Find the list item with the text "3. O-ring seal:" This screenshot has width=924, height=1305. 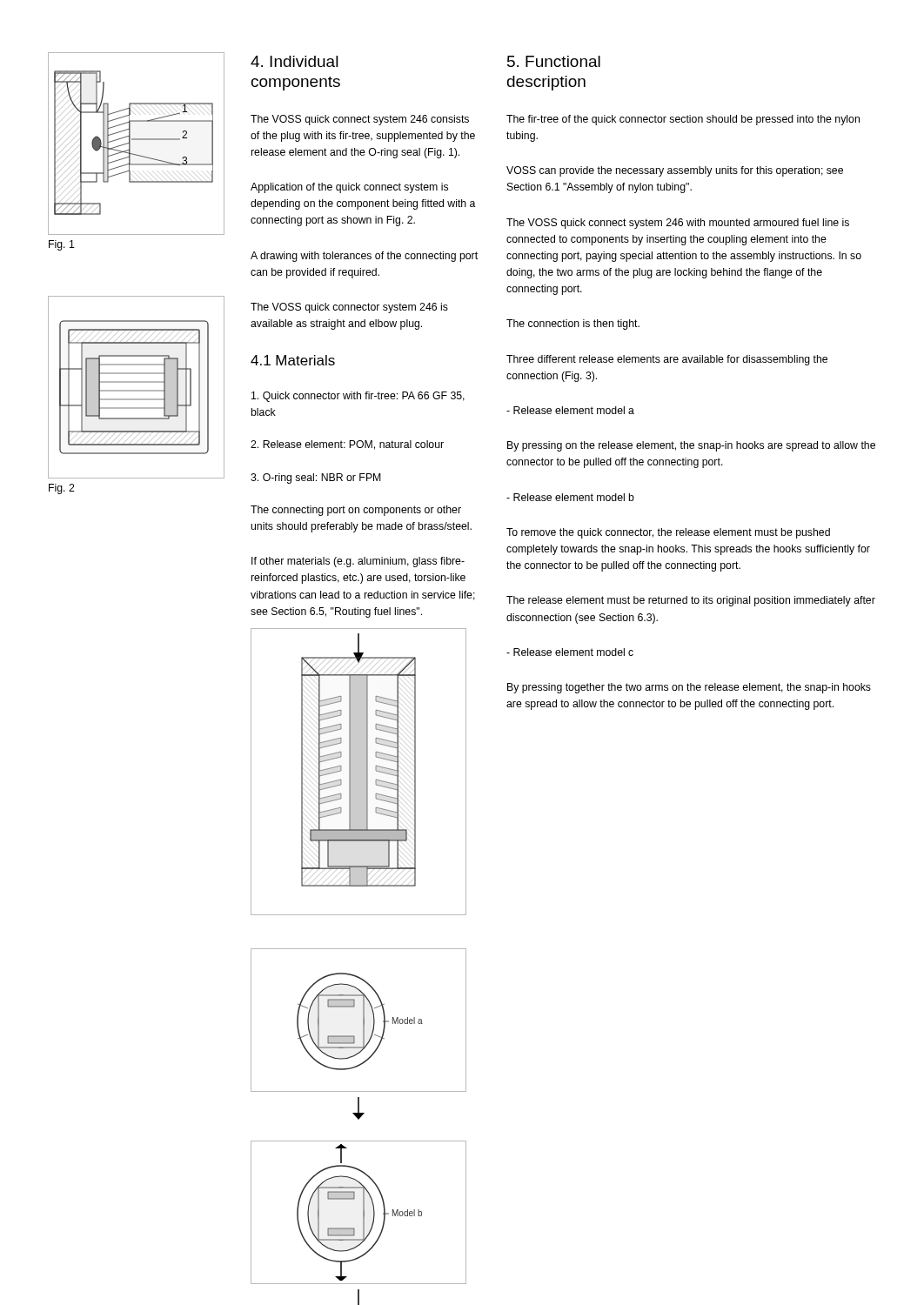pyautogui.click(x=365, y=478)
